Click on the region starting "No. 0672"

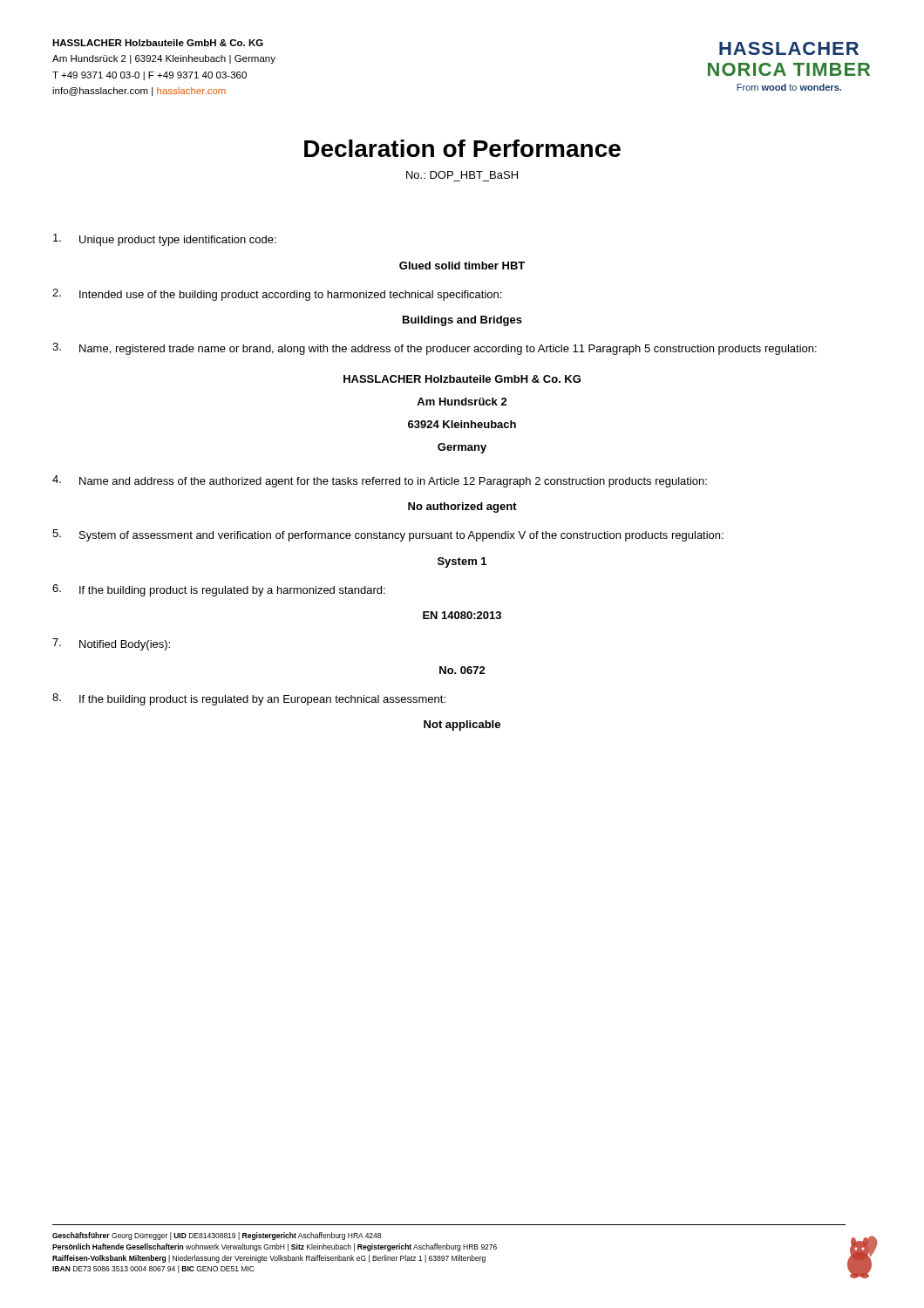click(462, 670)
